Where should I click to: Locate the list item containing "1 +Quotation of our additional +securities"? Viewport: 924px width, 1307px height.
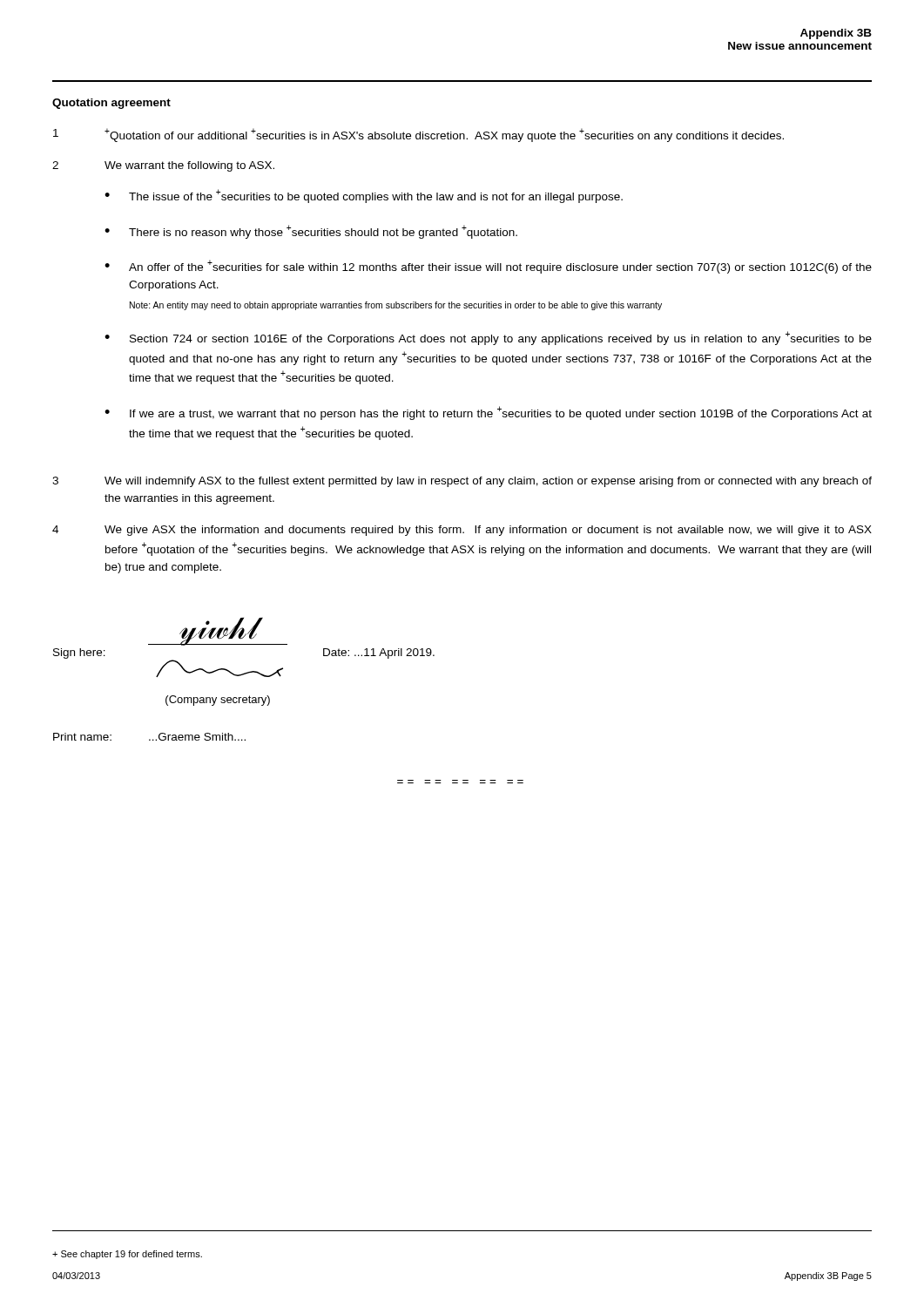point(462,134)
